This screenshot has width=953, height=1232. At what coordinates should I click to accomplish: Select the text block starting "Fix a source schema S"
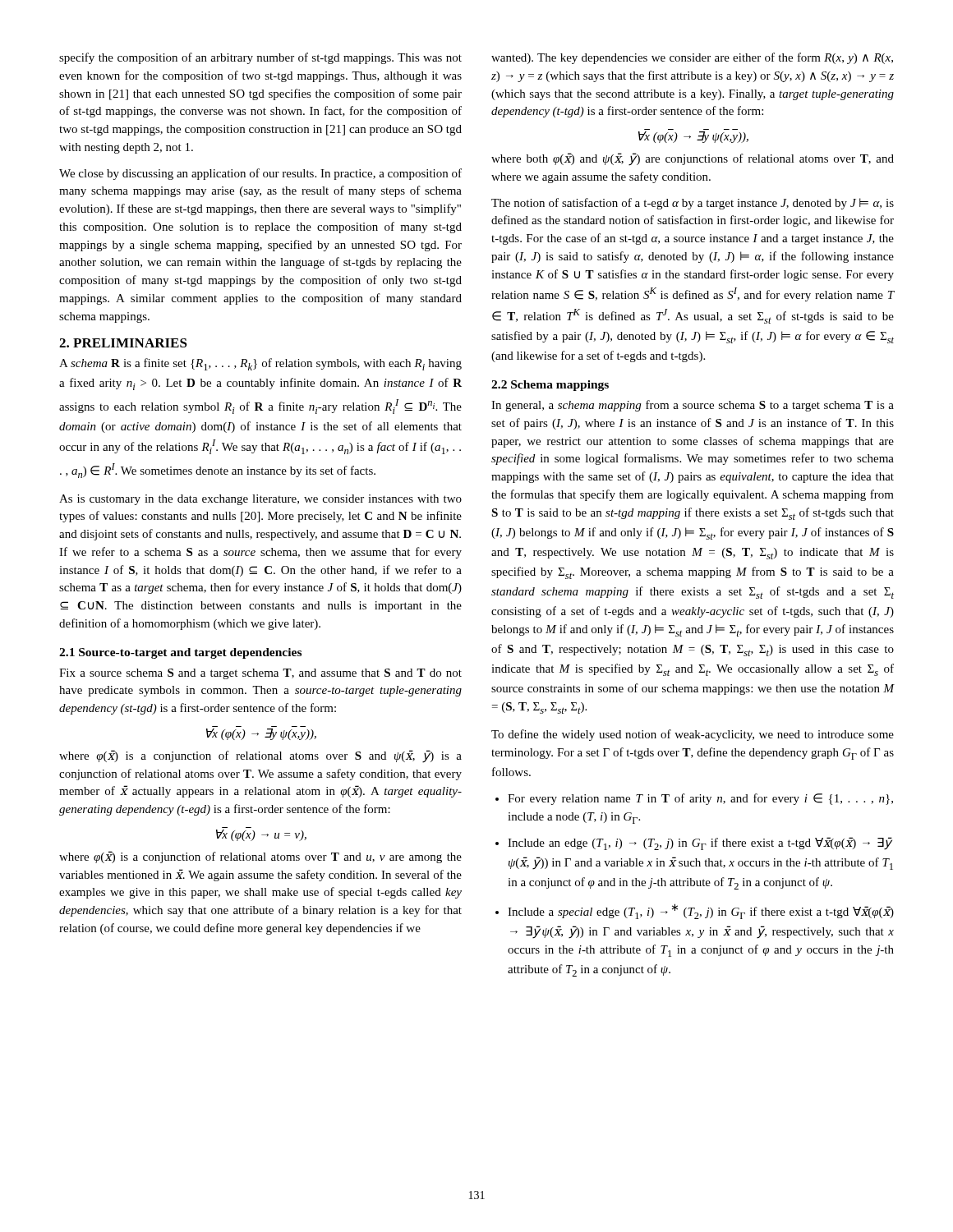tap(260, 691)
